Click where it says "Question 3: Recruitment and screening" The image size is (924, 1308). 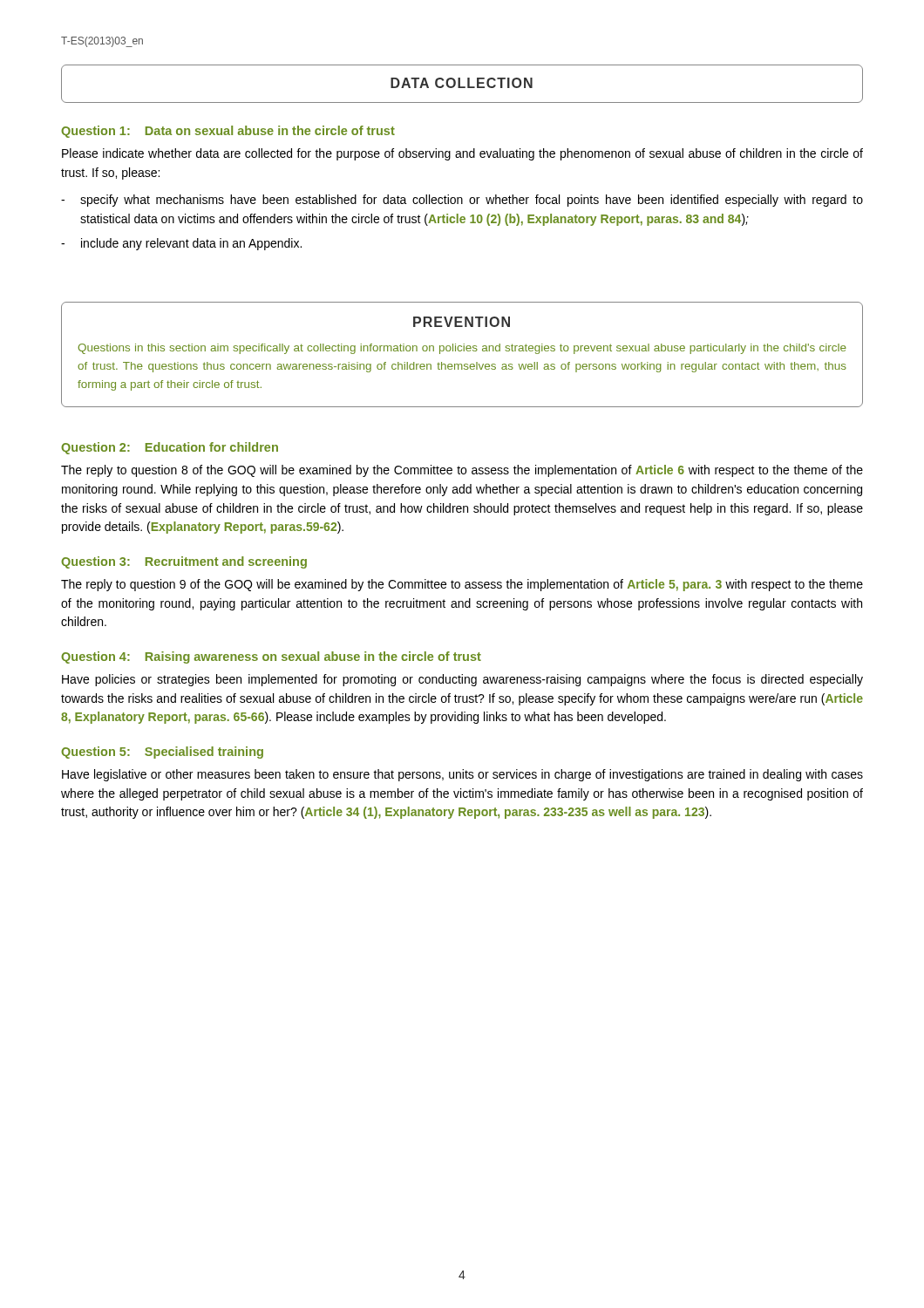pyautogui.click(x=184, y=562)
